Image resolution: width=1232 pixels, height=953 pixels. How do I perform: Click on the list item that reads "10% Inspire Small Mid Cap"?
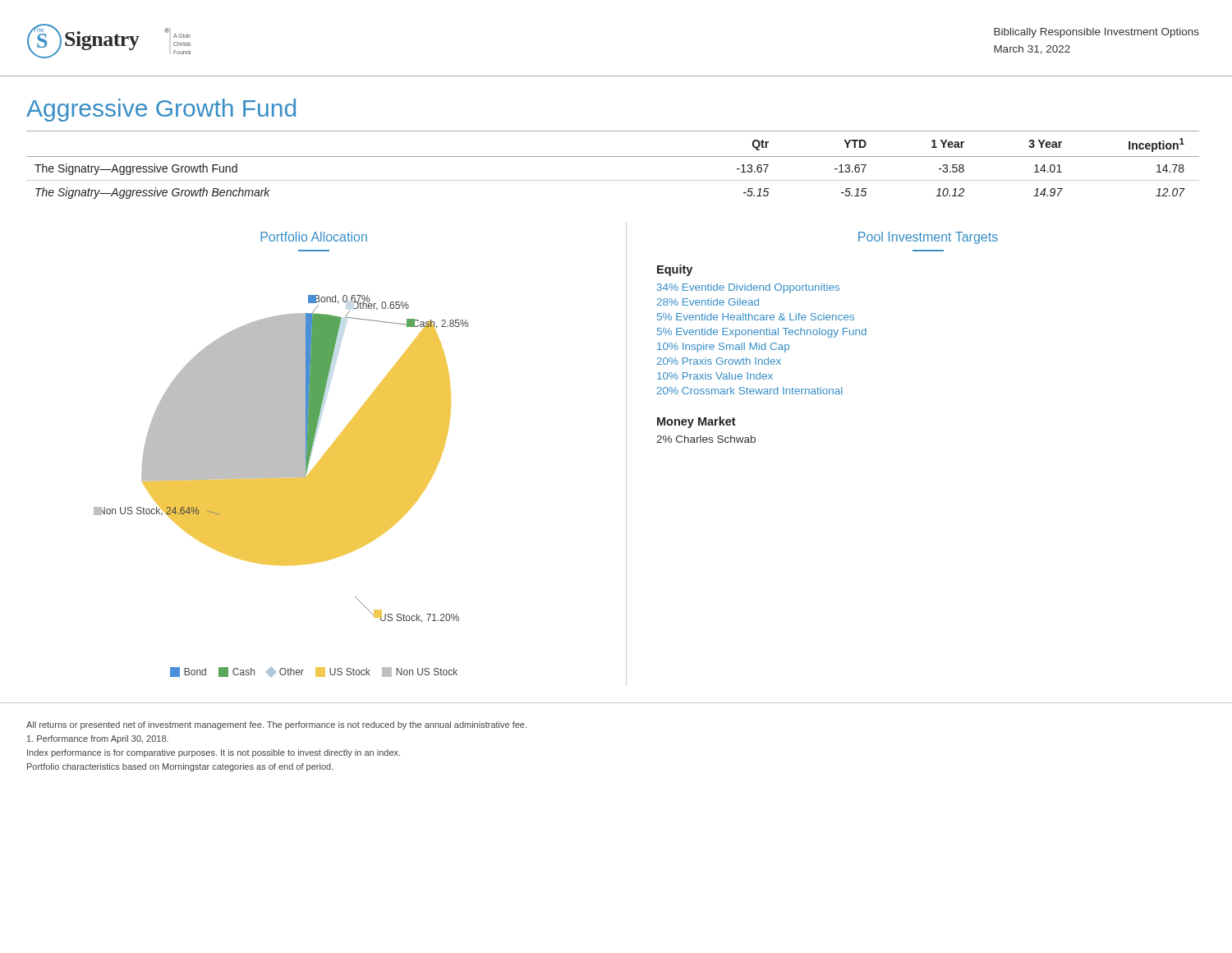[723, 348]
